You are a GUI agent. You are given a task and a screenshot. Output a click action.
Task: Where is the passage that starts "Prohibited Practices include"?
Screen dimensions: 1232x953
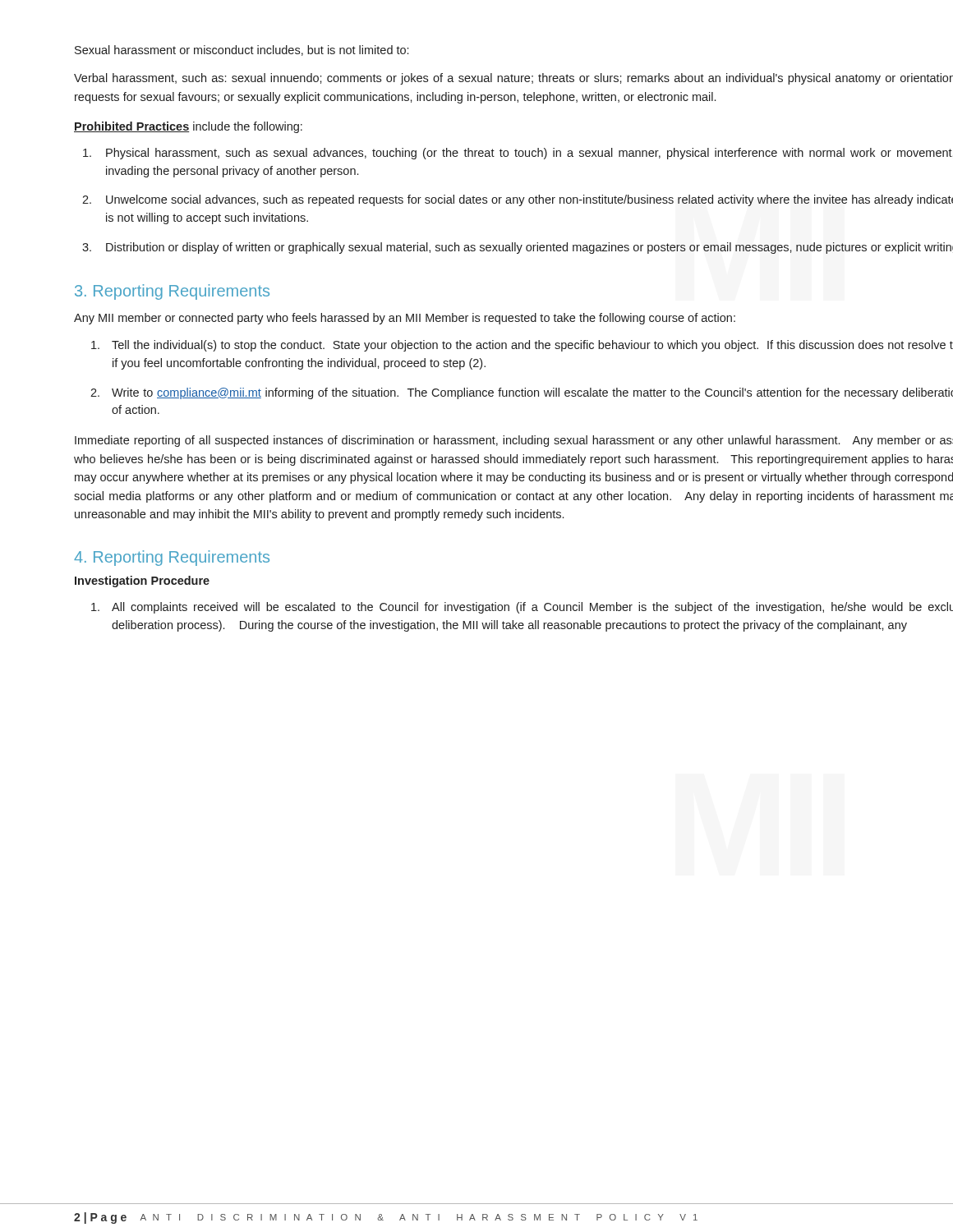(x=189, y=127)
